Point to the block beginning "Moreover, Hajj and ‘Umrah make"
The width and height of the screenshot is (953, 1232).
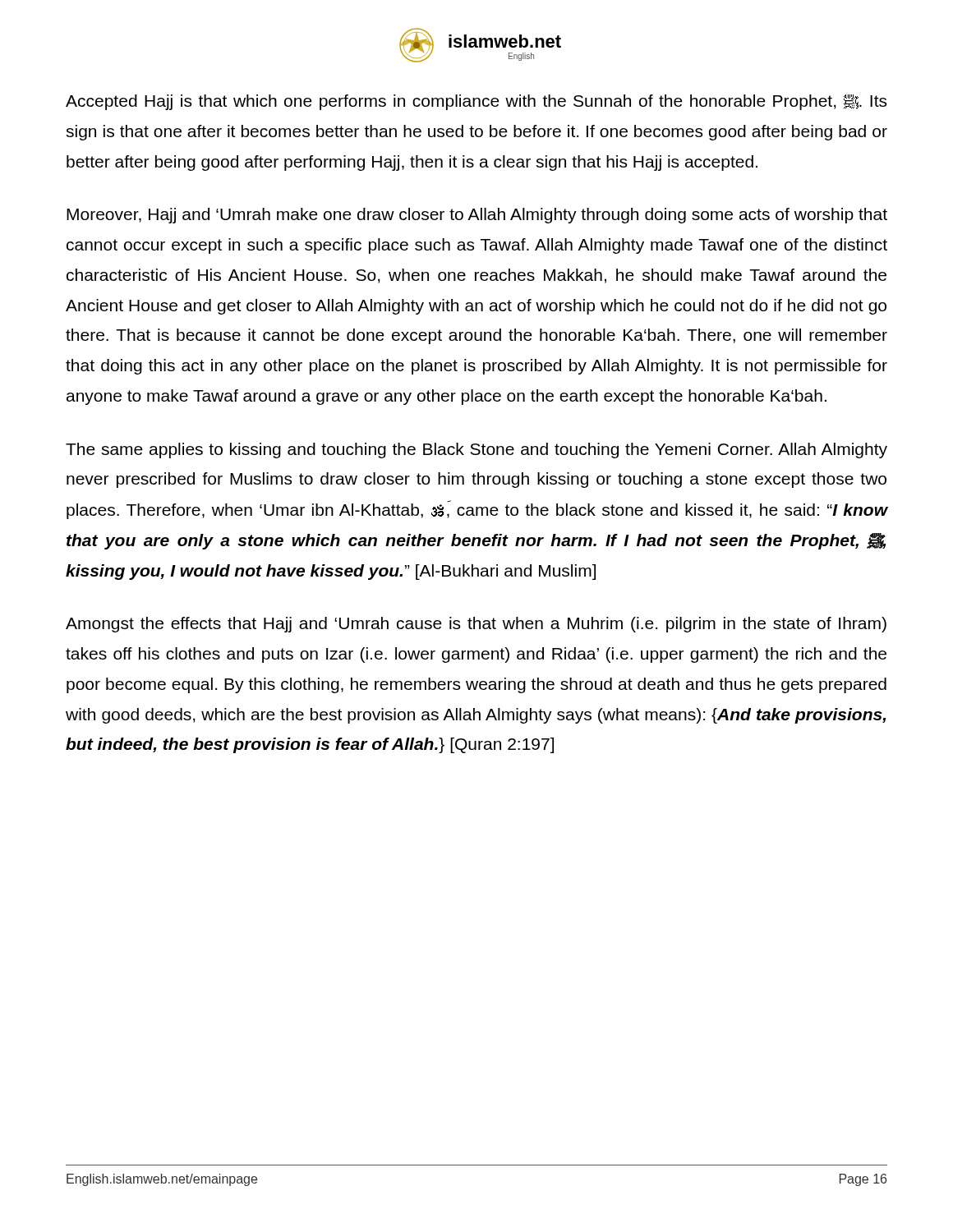tap(476, 305)
